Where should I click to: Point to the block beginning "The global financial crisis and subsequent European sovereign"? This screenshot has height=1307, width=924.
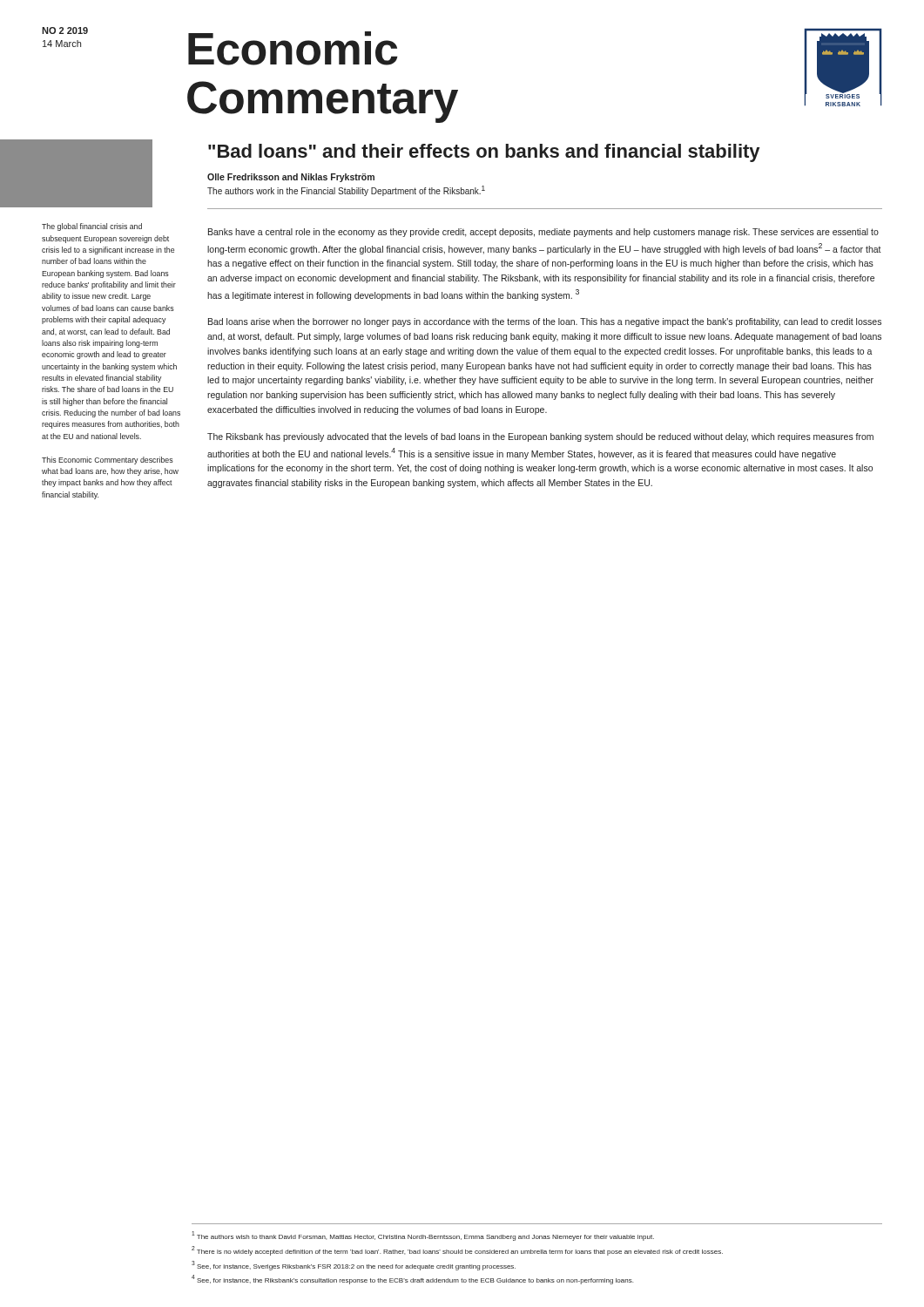pyautogui.click(x=111, y=361)
